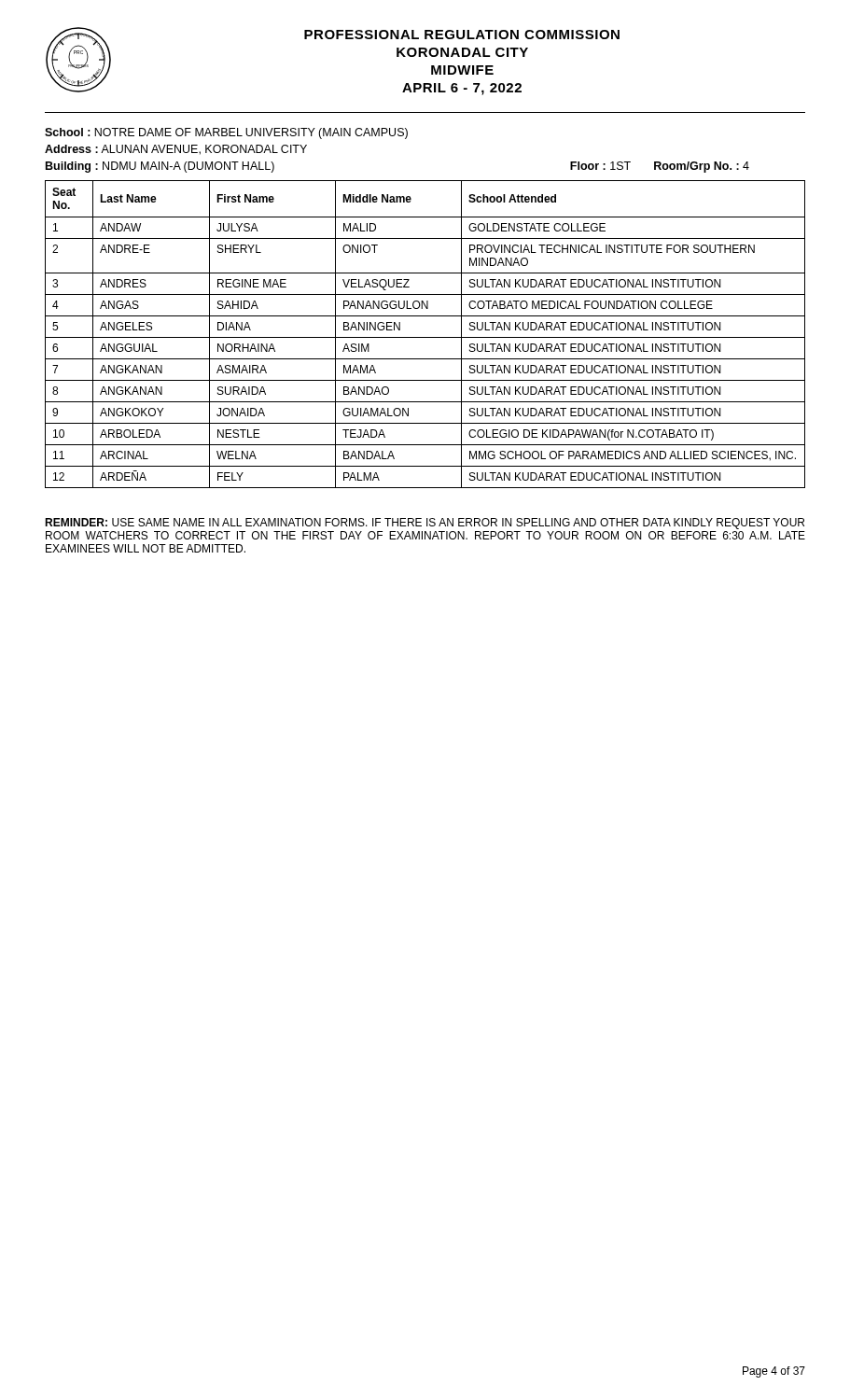Image resolution: width=850 pixels, height=1400 pixels.
Task: Find the logo
Action: [82, 62]
